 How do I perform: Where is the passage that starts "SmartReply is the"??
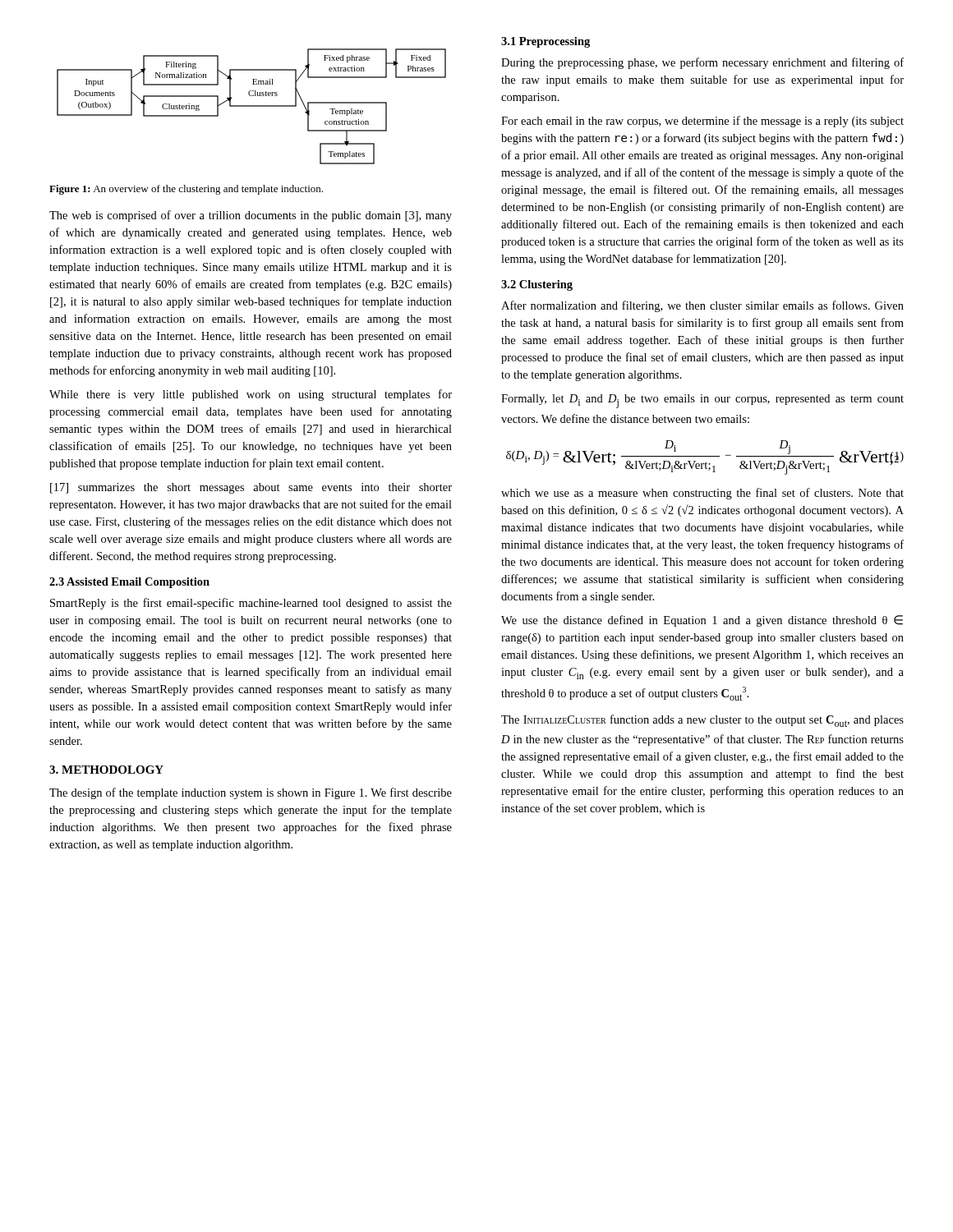tap(251, 672)
